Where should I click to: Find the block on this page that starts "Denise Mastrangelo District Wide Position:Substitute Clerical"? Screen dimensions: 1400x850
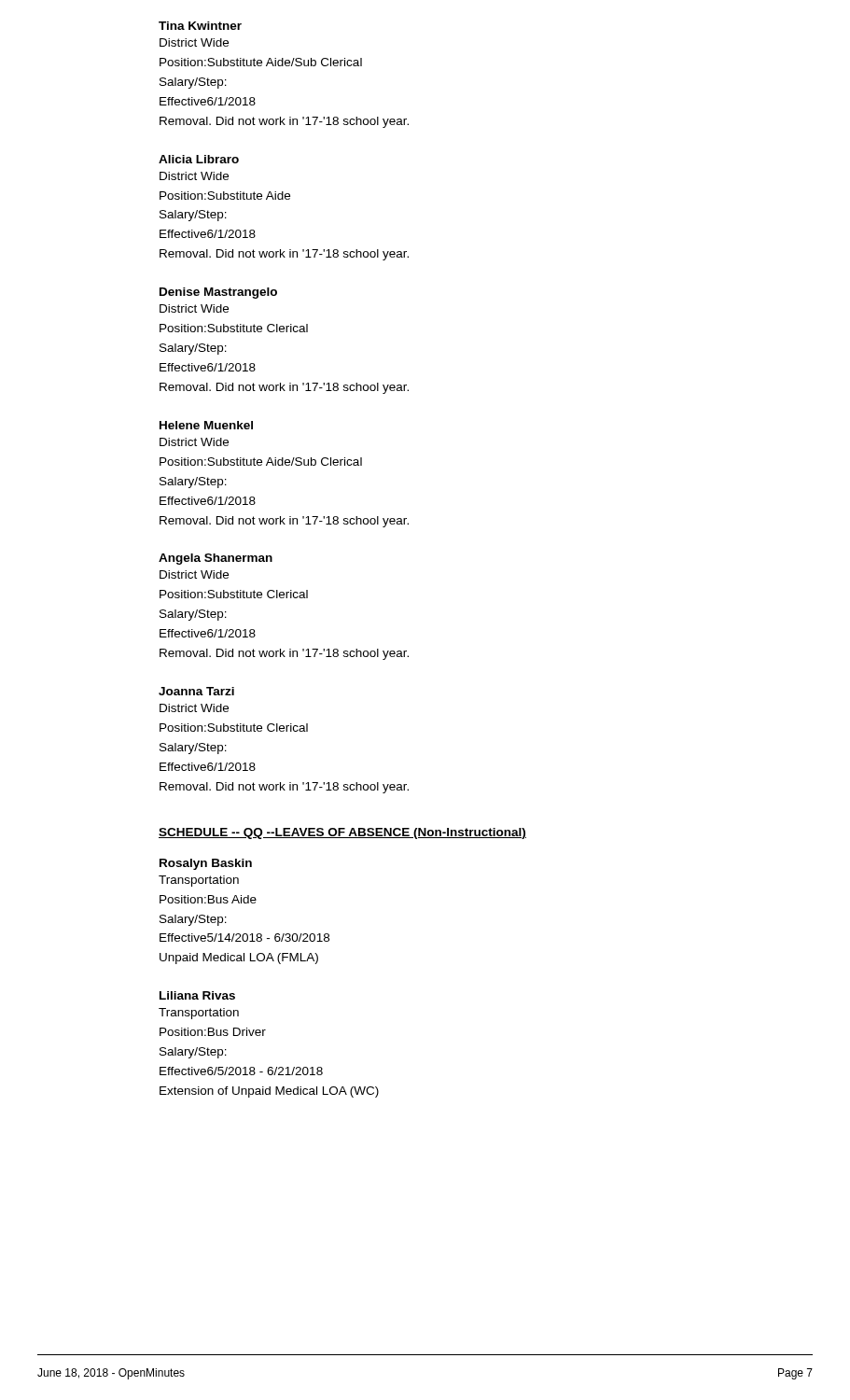pos(218,293)
